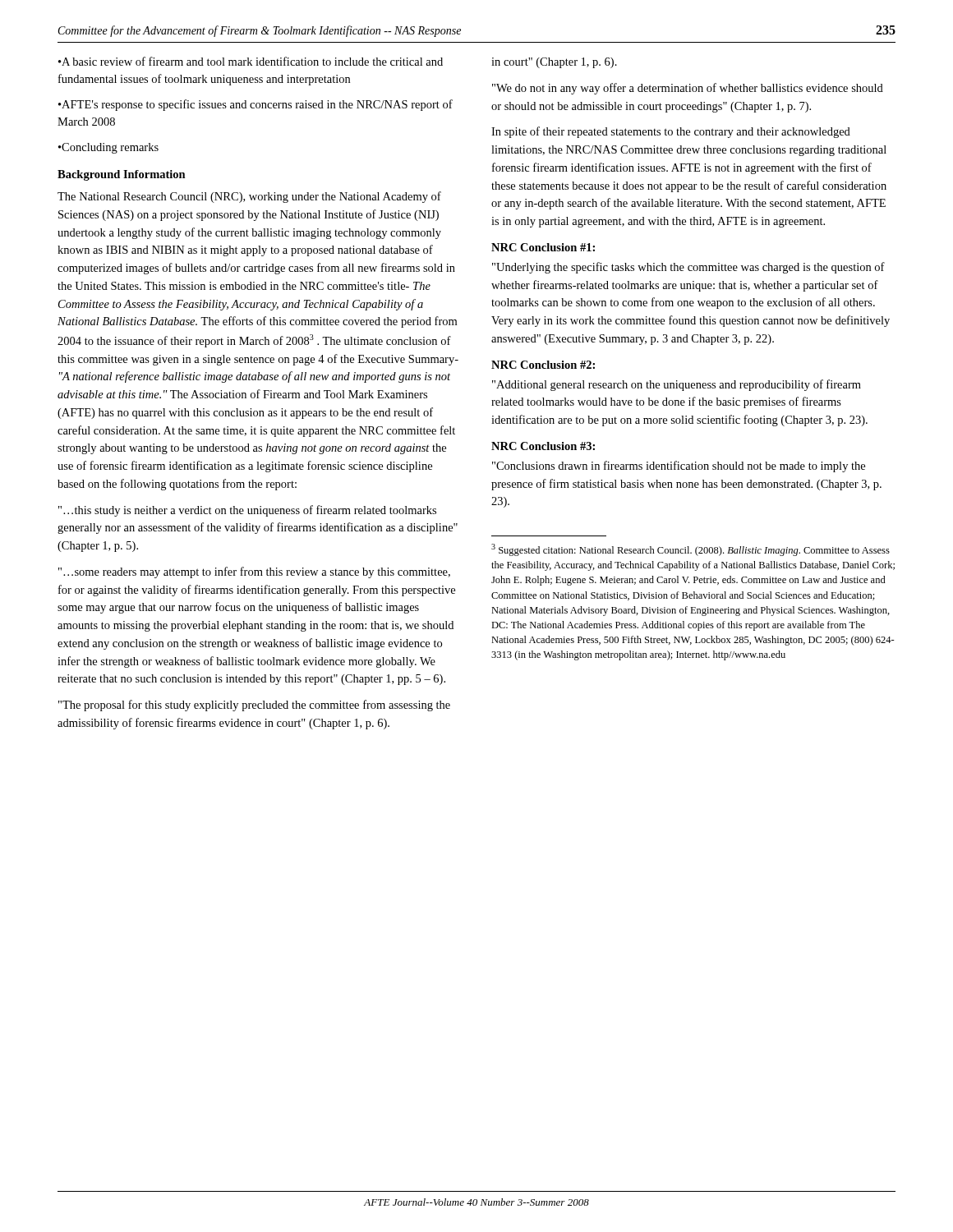Click where it says "Background Information"

point(121,174)
